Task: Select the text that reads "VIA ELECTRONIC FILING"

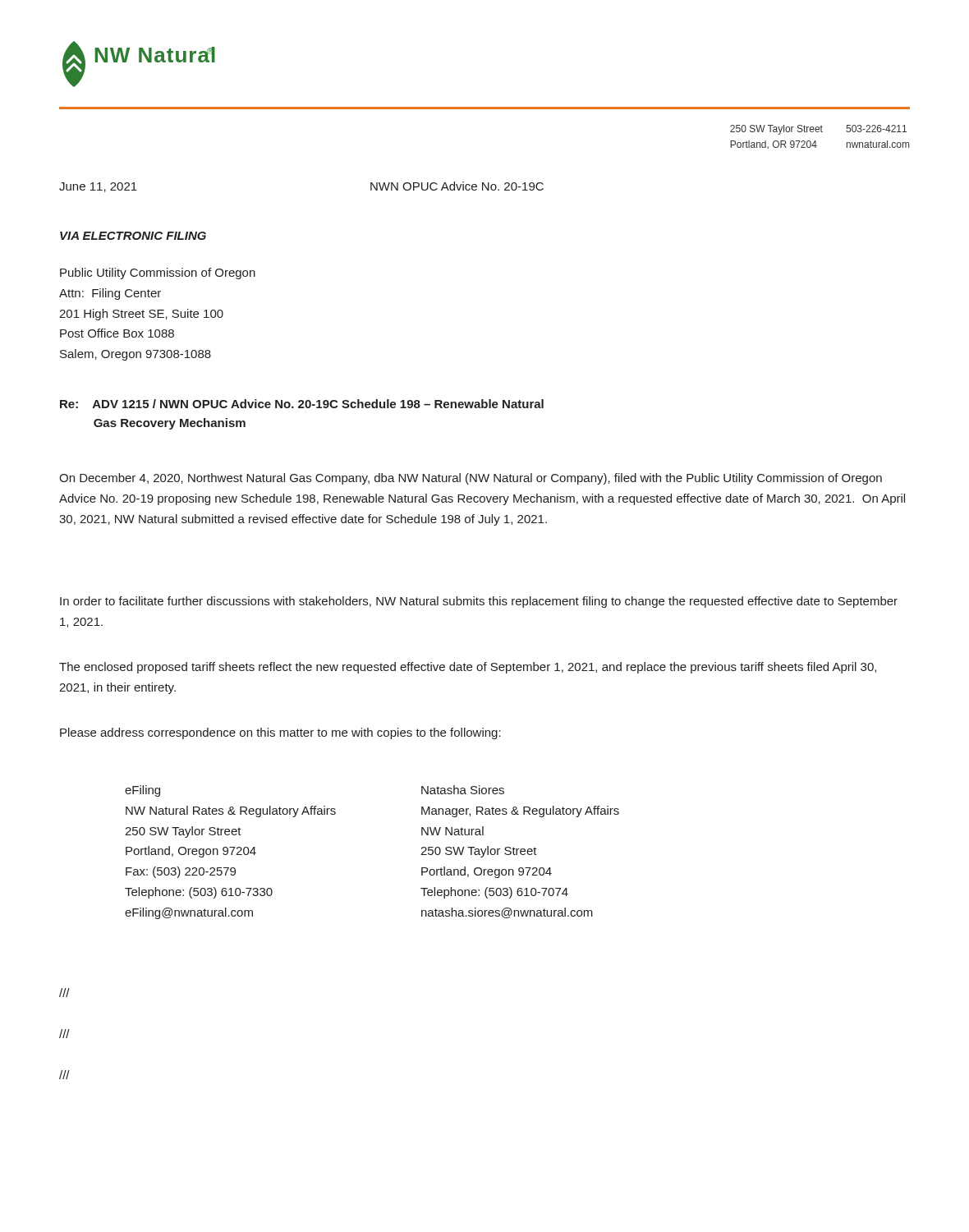Action: (x=133, y=235)
